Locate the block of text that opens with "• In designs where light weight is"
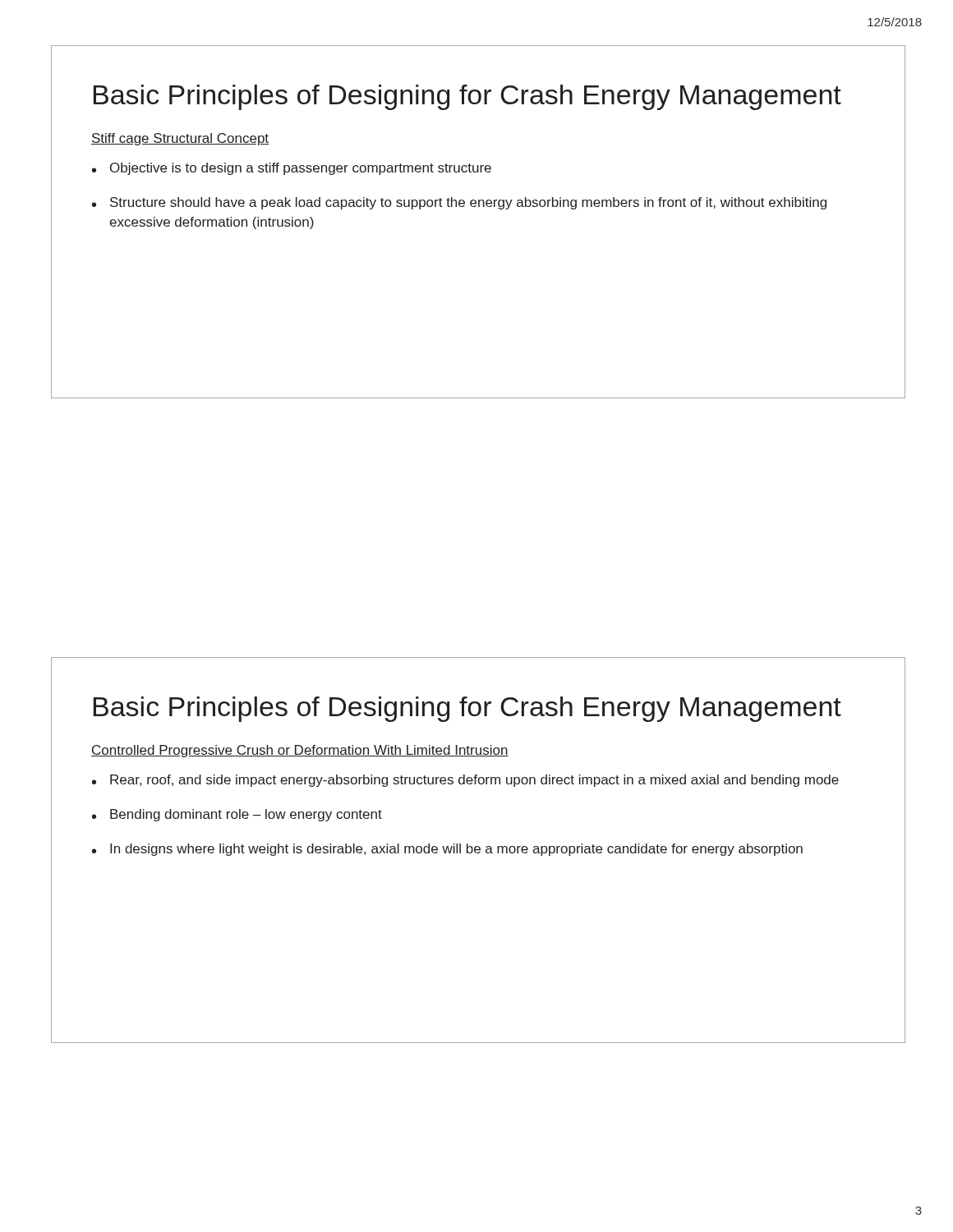The image size is (953, 1232). (x=478, y=851)
